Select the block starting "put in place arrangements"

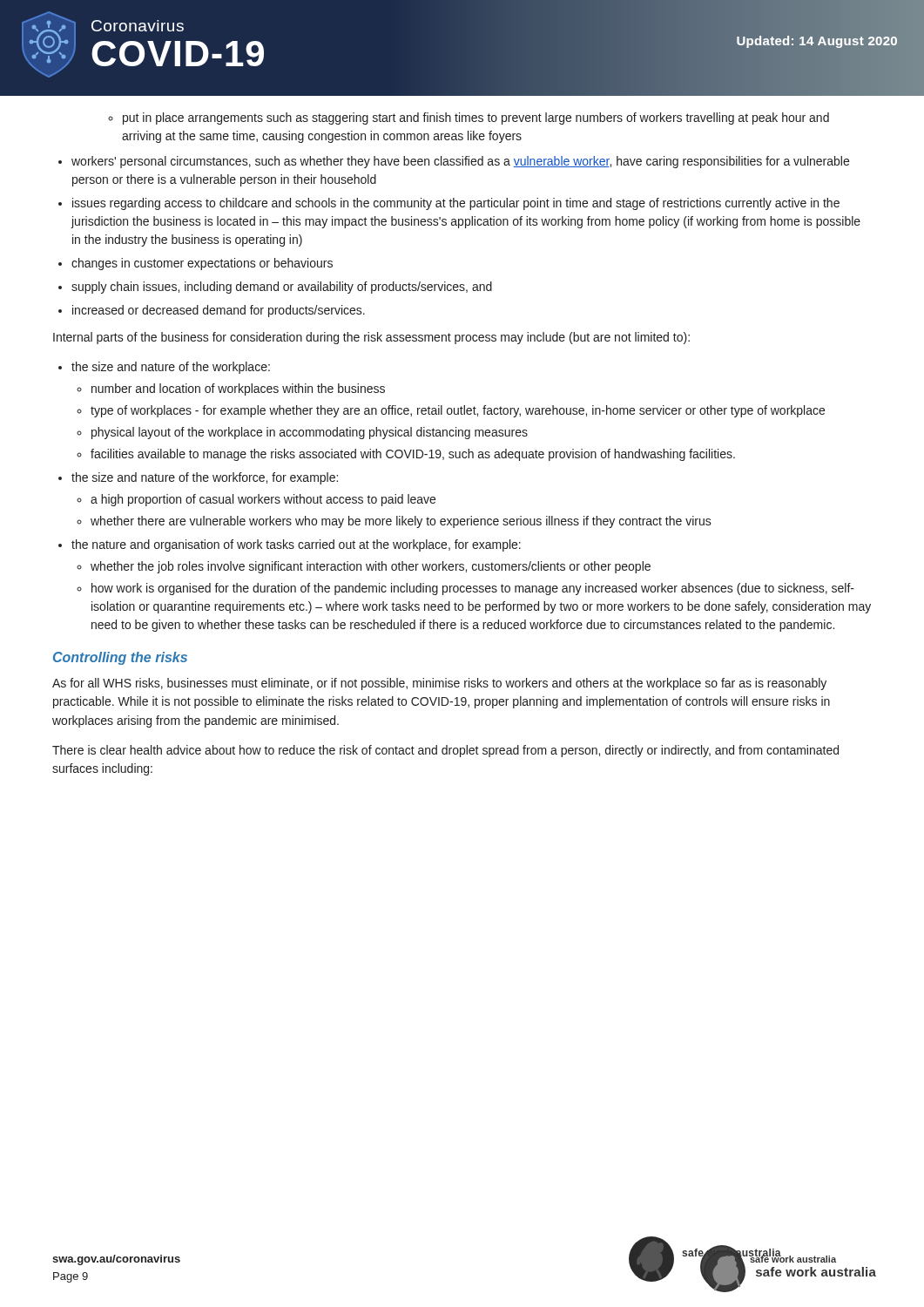pyautogui.click(x=462, y=127)
